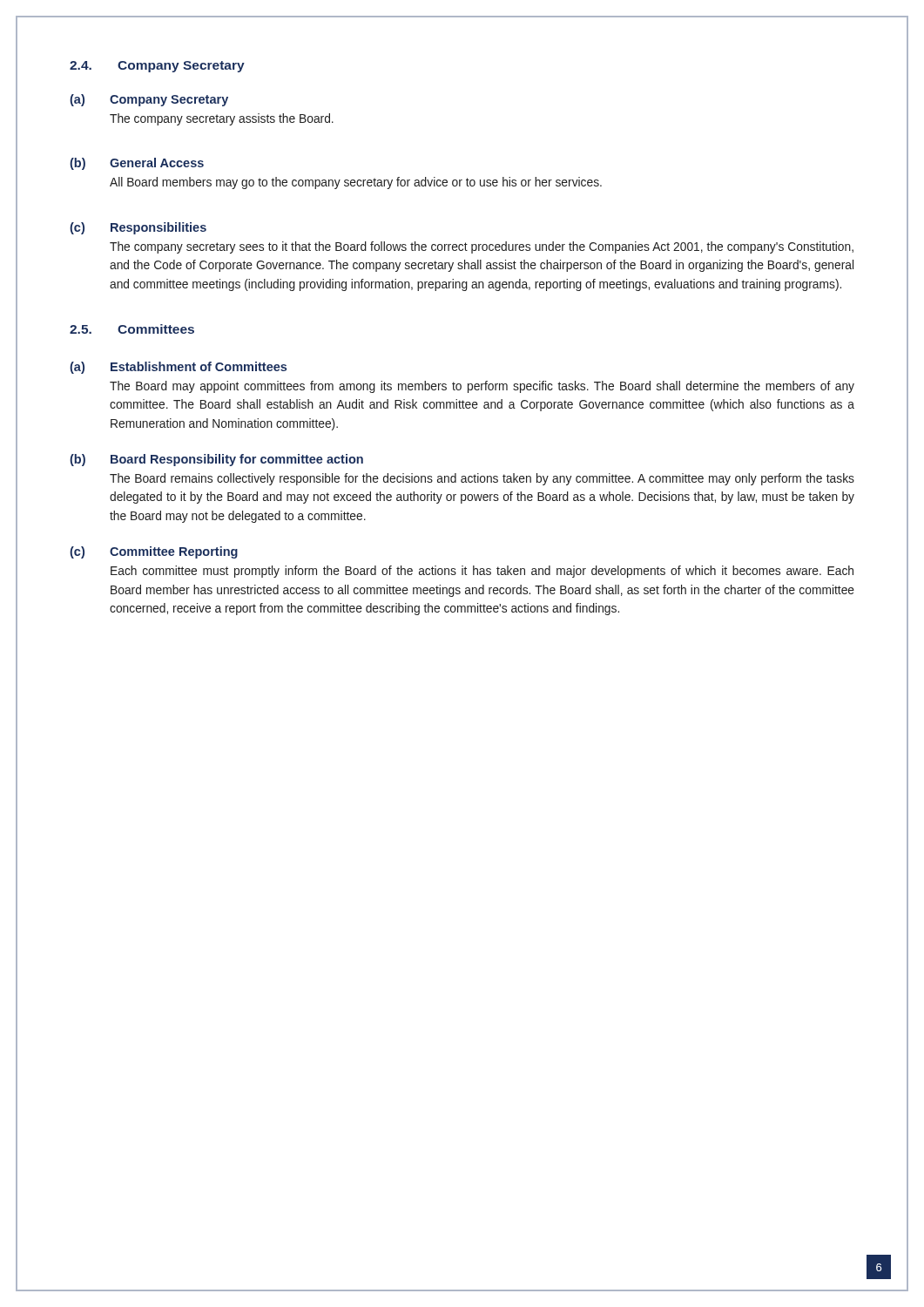Find the block on this page that starts "The Board may appoint committees from among its"
The height and width of the screenshot is (1307, 924).
482,405
